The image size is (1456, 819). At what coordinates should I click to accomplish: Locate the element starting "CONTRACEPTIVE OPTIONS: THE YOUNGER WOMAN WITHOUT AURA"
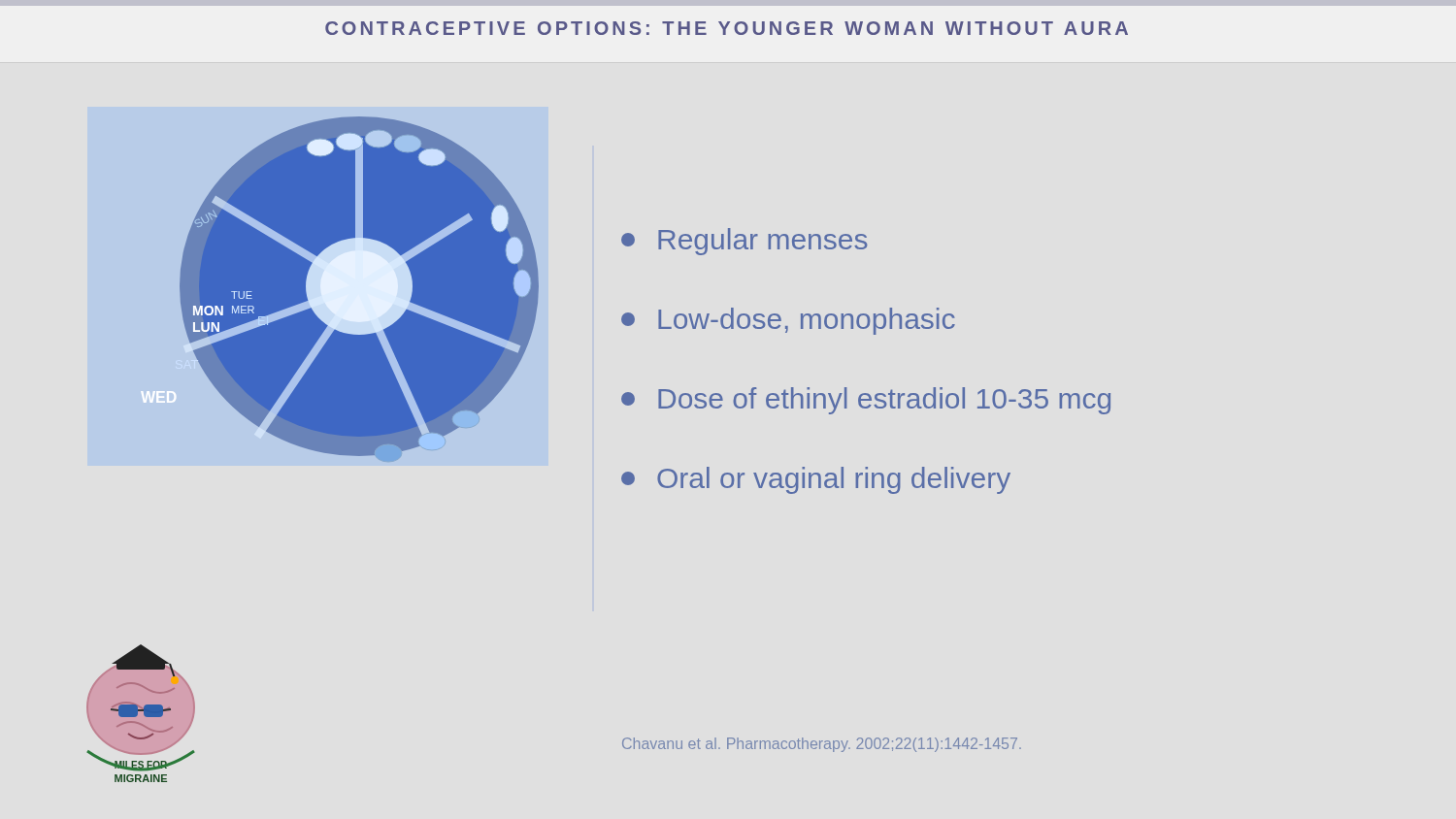[x=728, y=28]
